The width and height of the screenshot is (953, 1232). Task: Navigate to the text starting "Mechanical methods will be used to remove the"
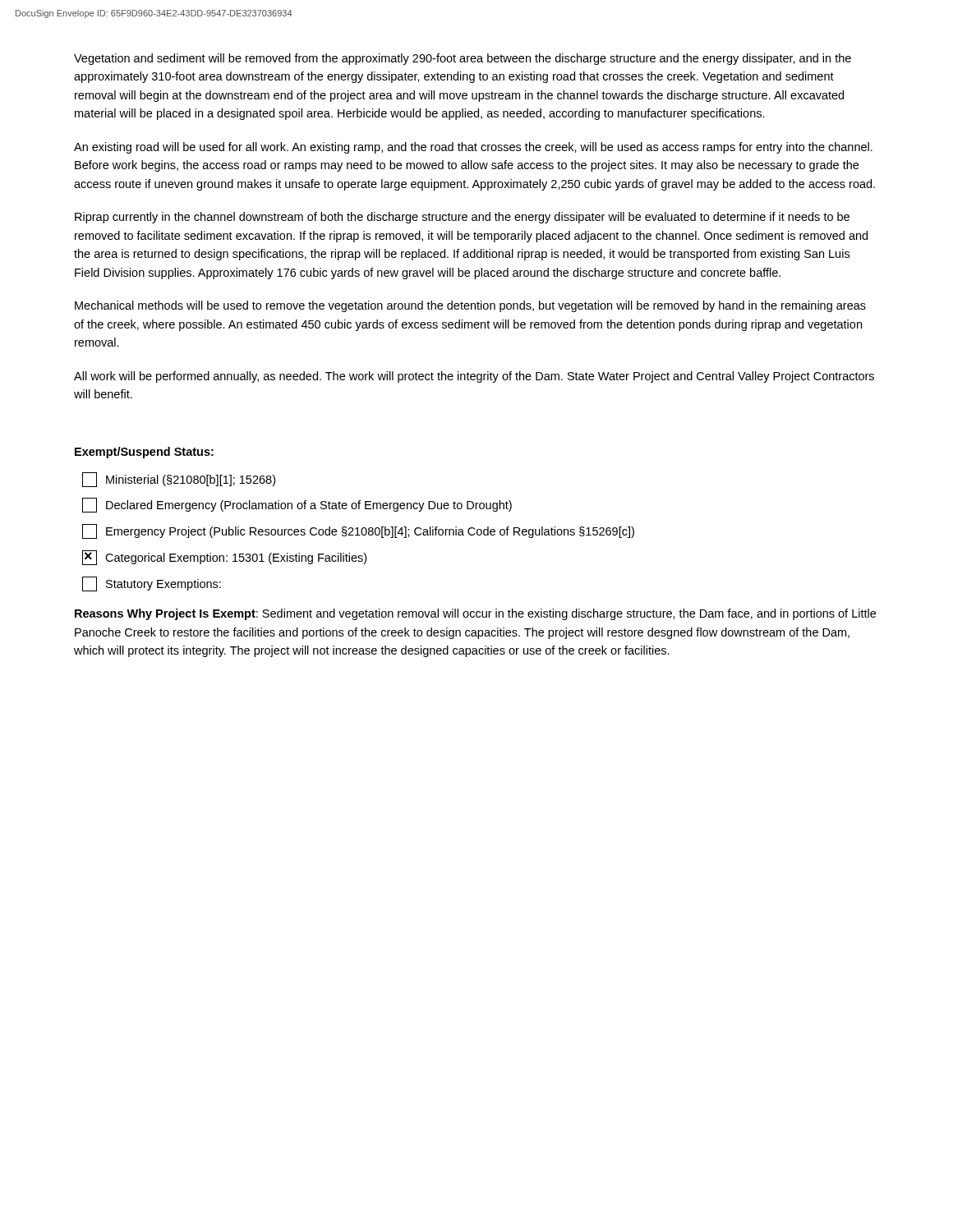[470, 324]
